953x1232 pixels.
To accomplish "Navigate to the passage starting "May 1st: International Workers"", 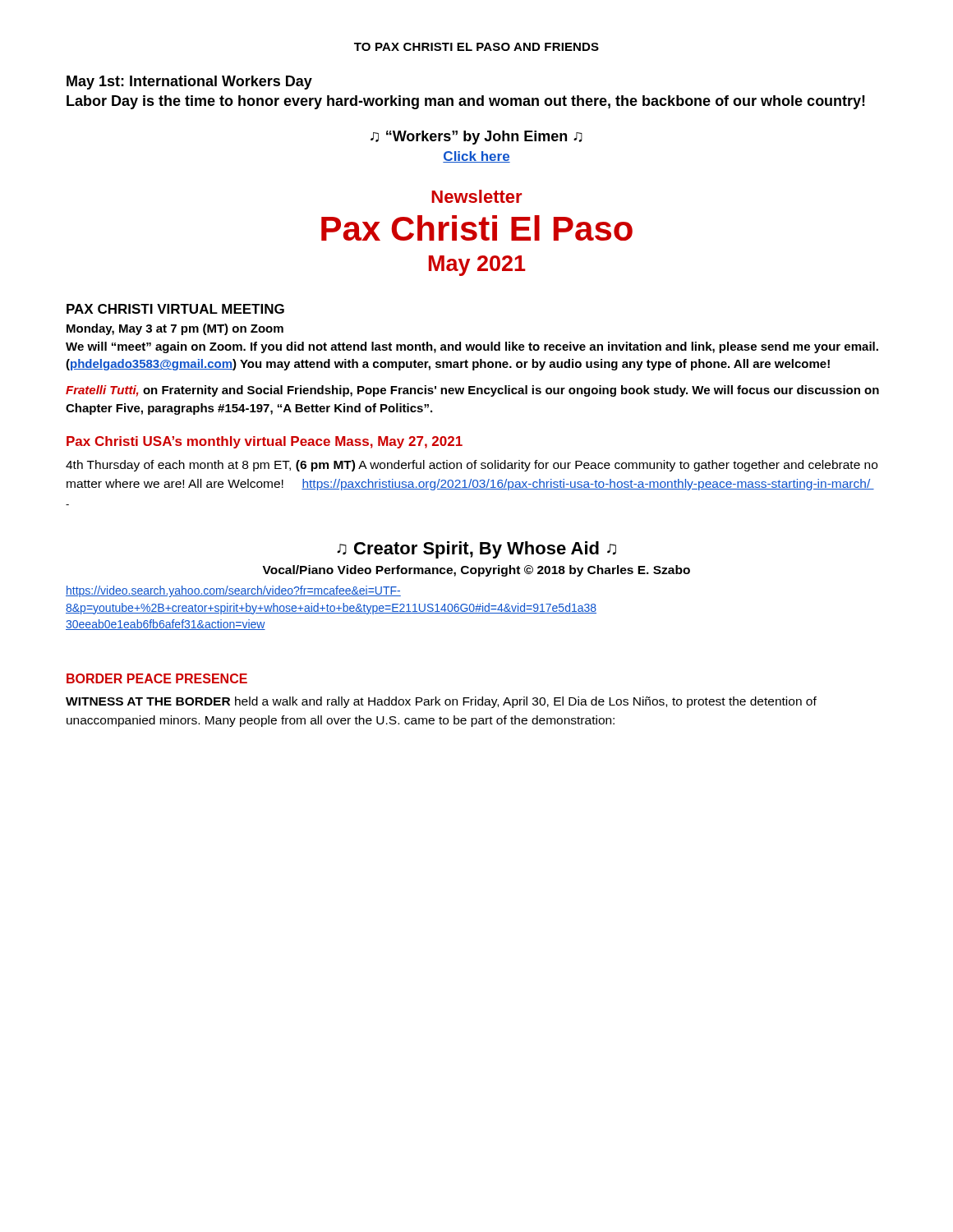I will point(466,91).
